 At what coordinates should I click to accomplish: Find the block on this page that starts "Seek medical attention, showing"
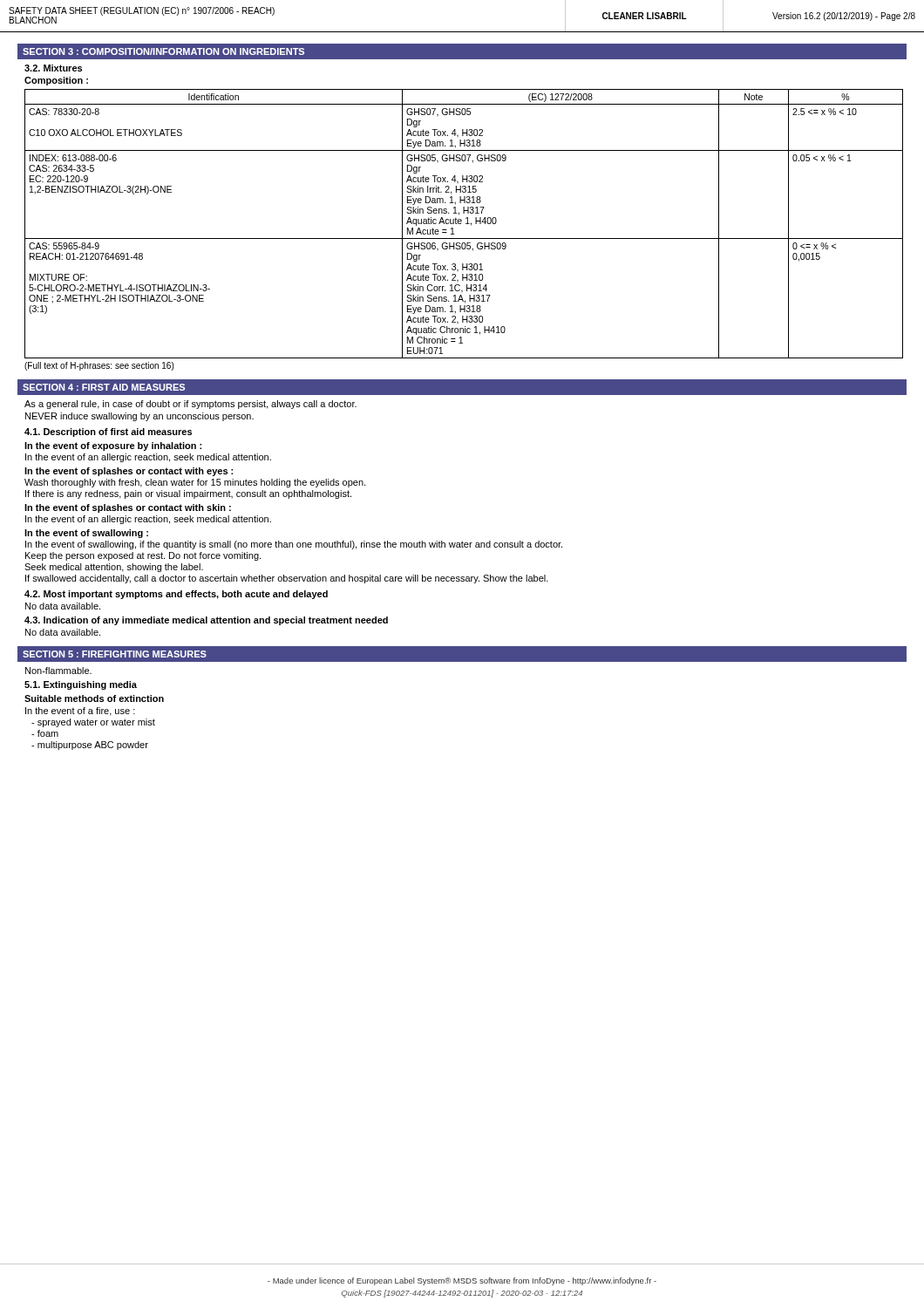pyautogui.click(x=114, y=567)
